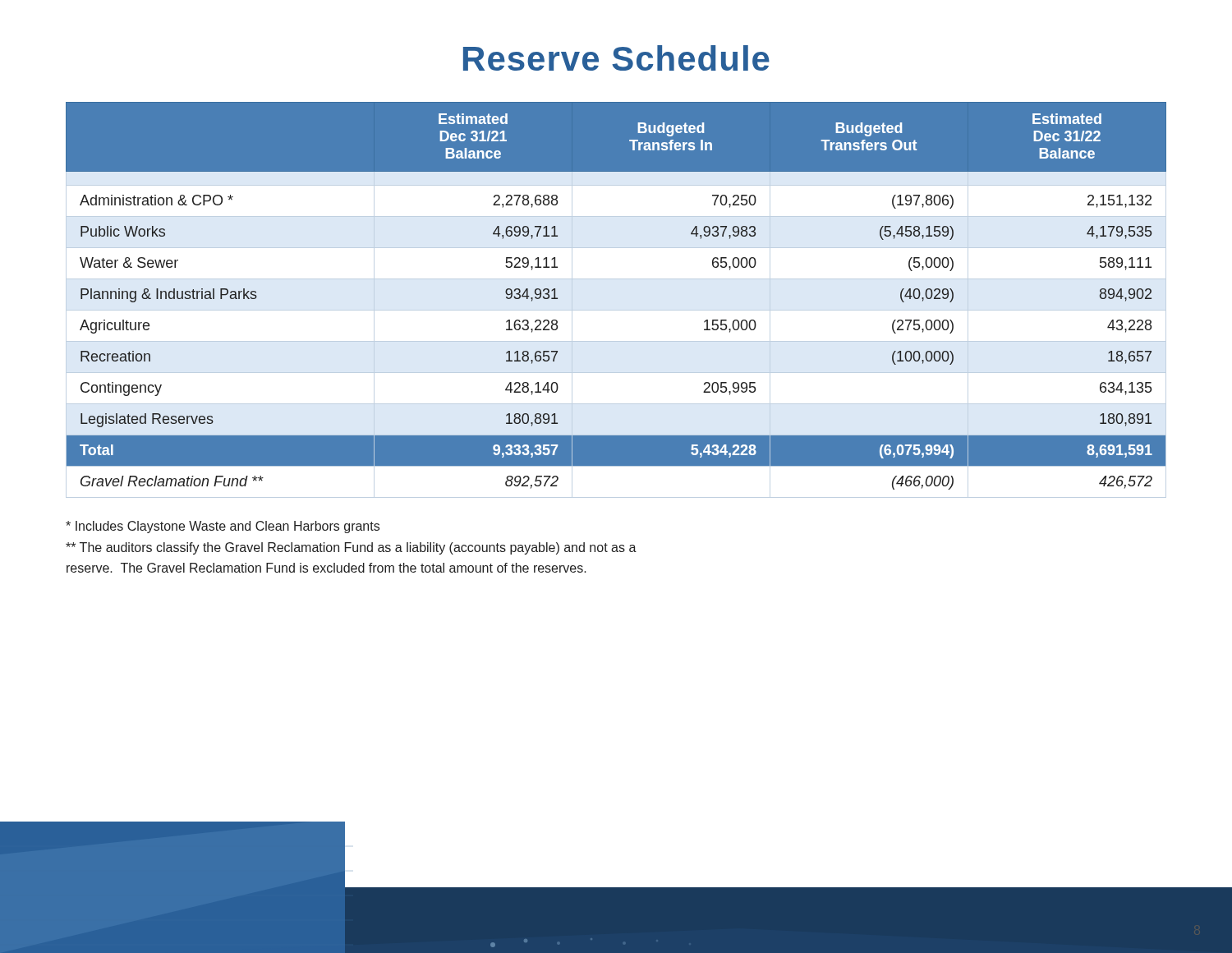Click on the illustration
The width and height of the screenshot is (1232, 953).
(616, 887)
